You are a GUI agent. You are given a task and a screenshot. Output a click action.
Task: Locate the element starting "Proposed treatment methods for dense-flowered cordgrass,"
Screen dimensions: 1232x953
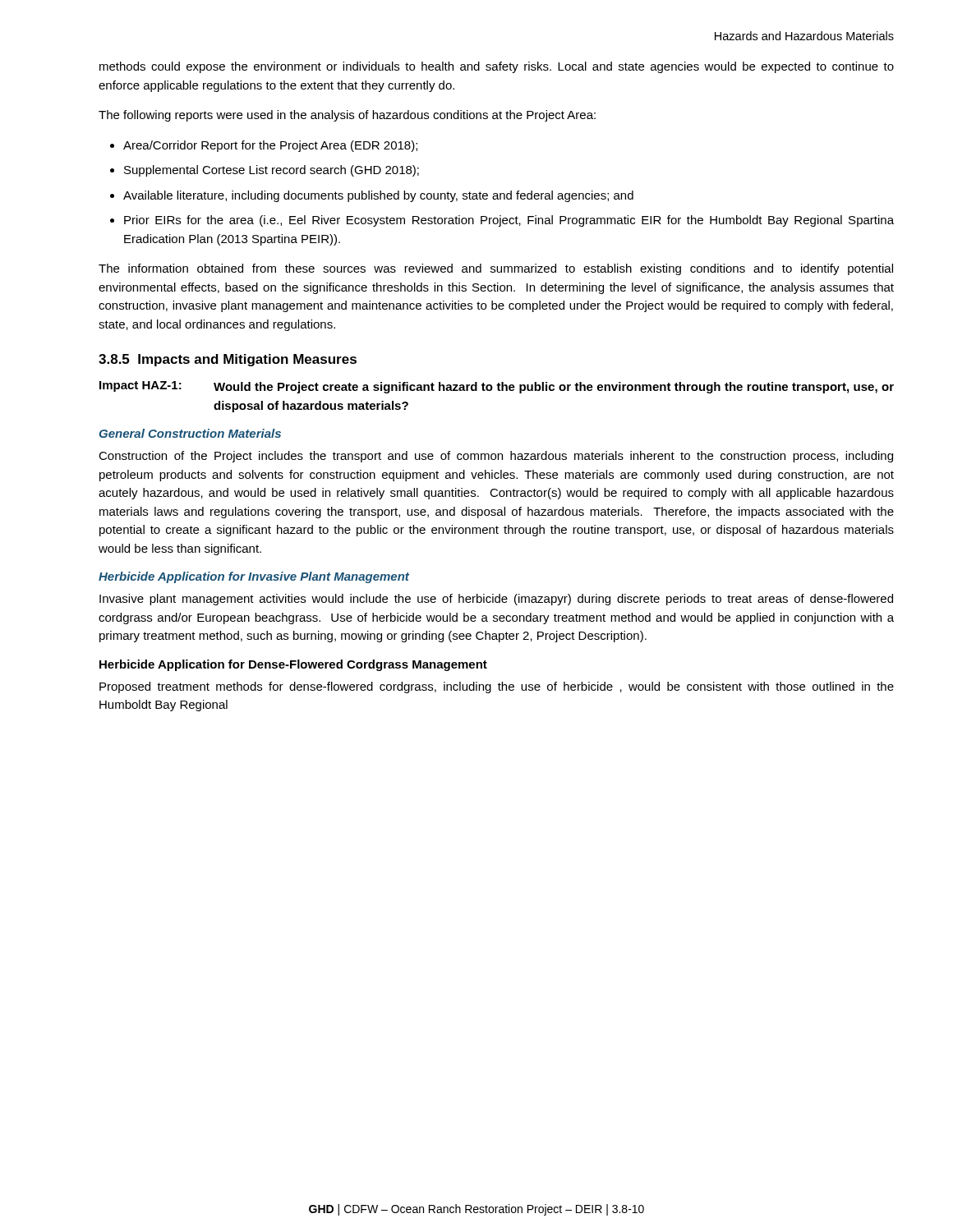coord(496,696)
